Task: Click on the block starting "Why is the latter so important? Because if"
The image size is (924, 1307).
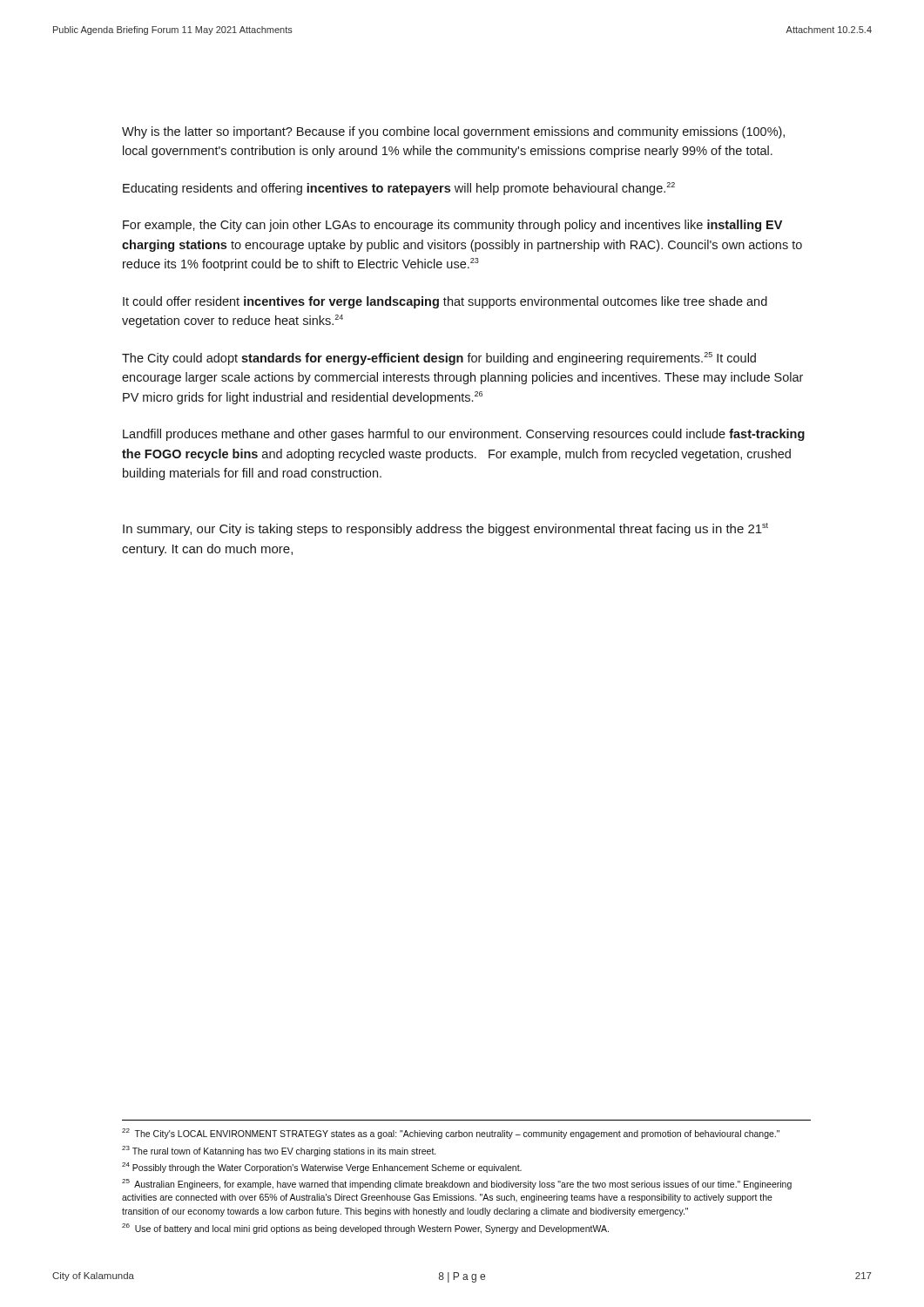Action: click(x=454, y=141)
